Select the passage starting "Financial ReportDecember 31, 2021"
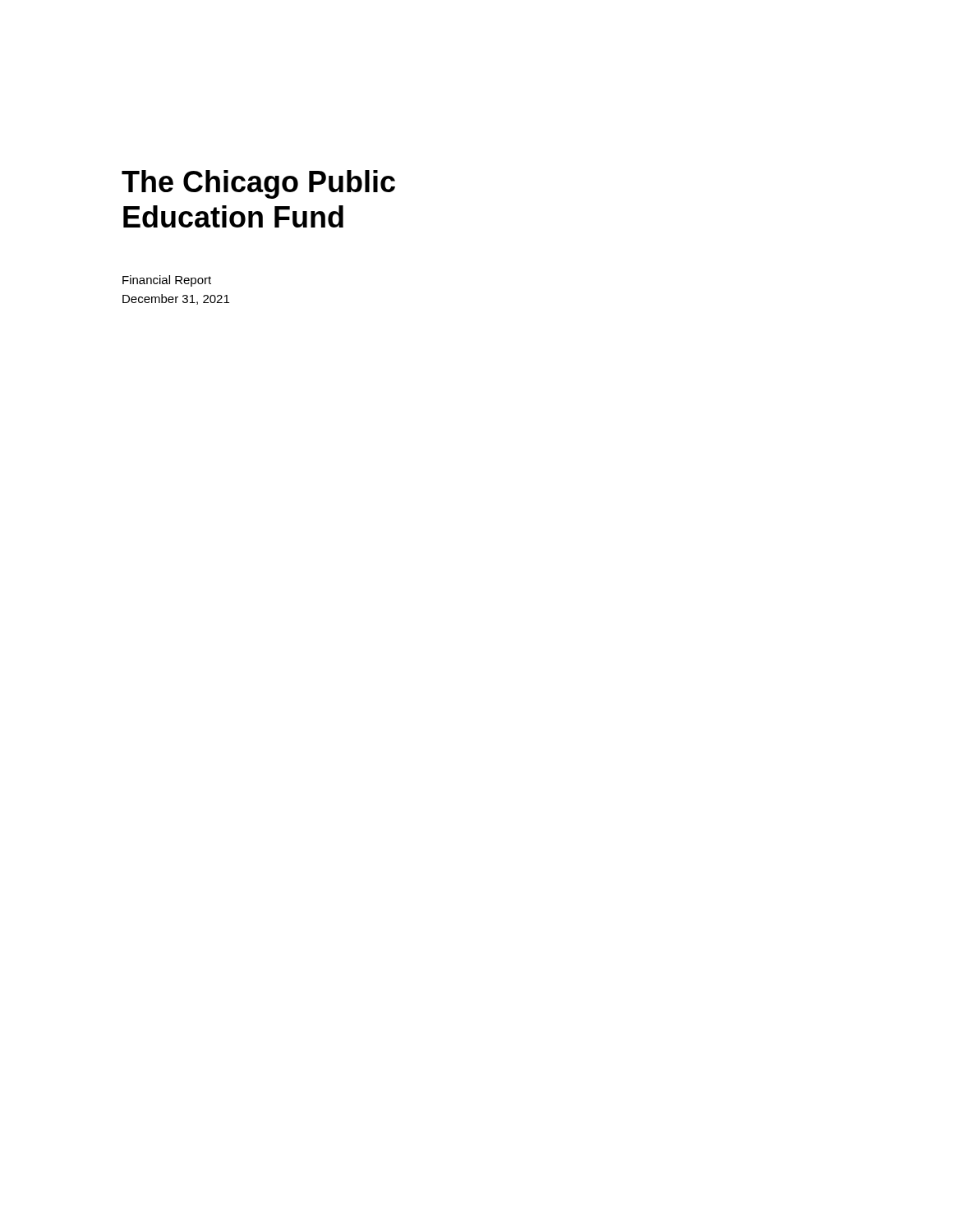953x1232 pixels. tap(176, 289)
